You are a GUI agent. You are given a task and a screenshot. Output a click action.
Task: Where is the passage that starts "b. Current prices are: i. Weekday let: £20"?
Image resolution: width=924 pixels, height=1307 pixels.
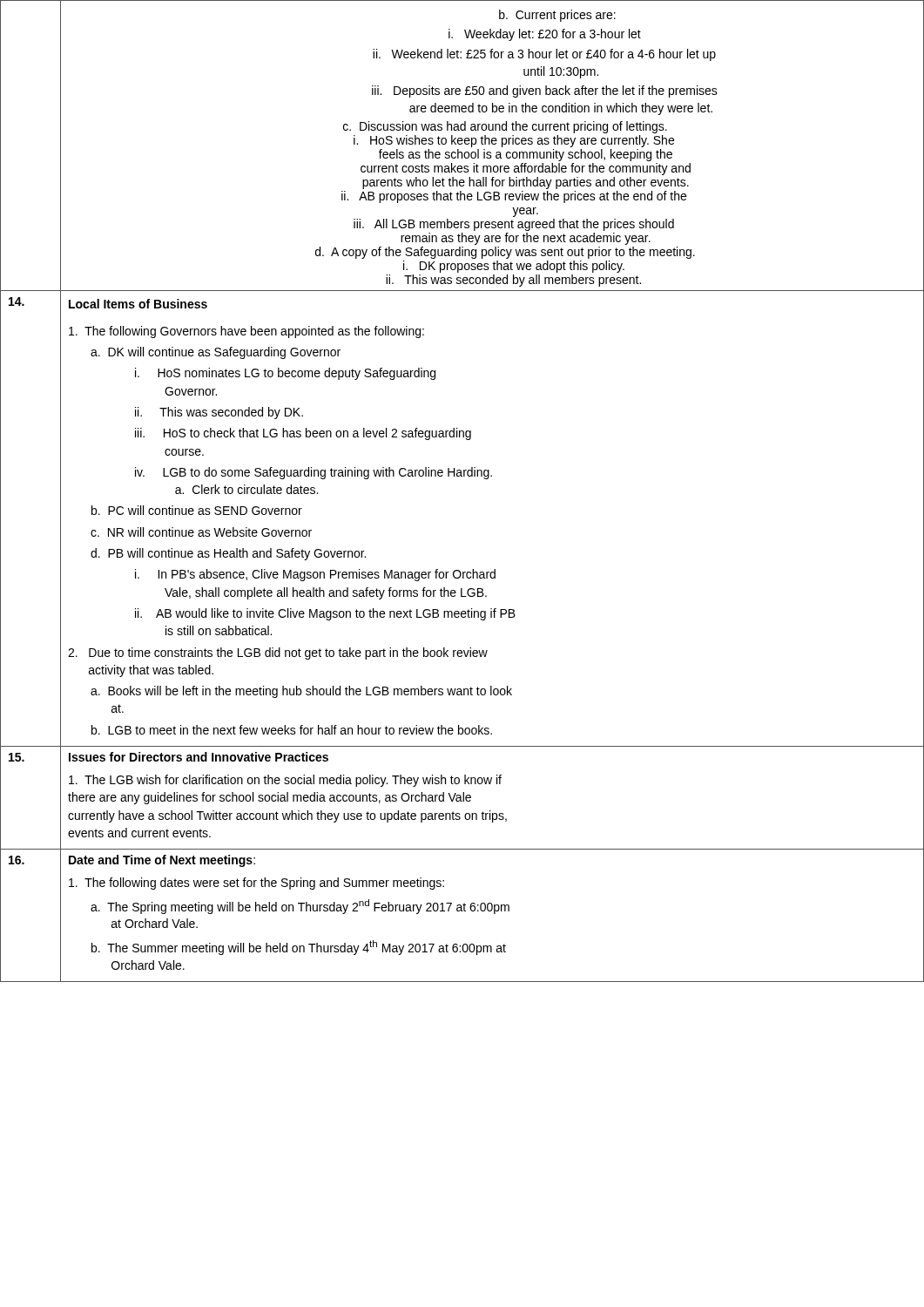pos(544,62)
